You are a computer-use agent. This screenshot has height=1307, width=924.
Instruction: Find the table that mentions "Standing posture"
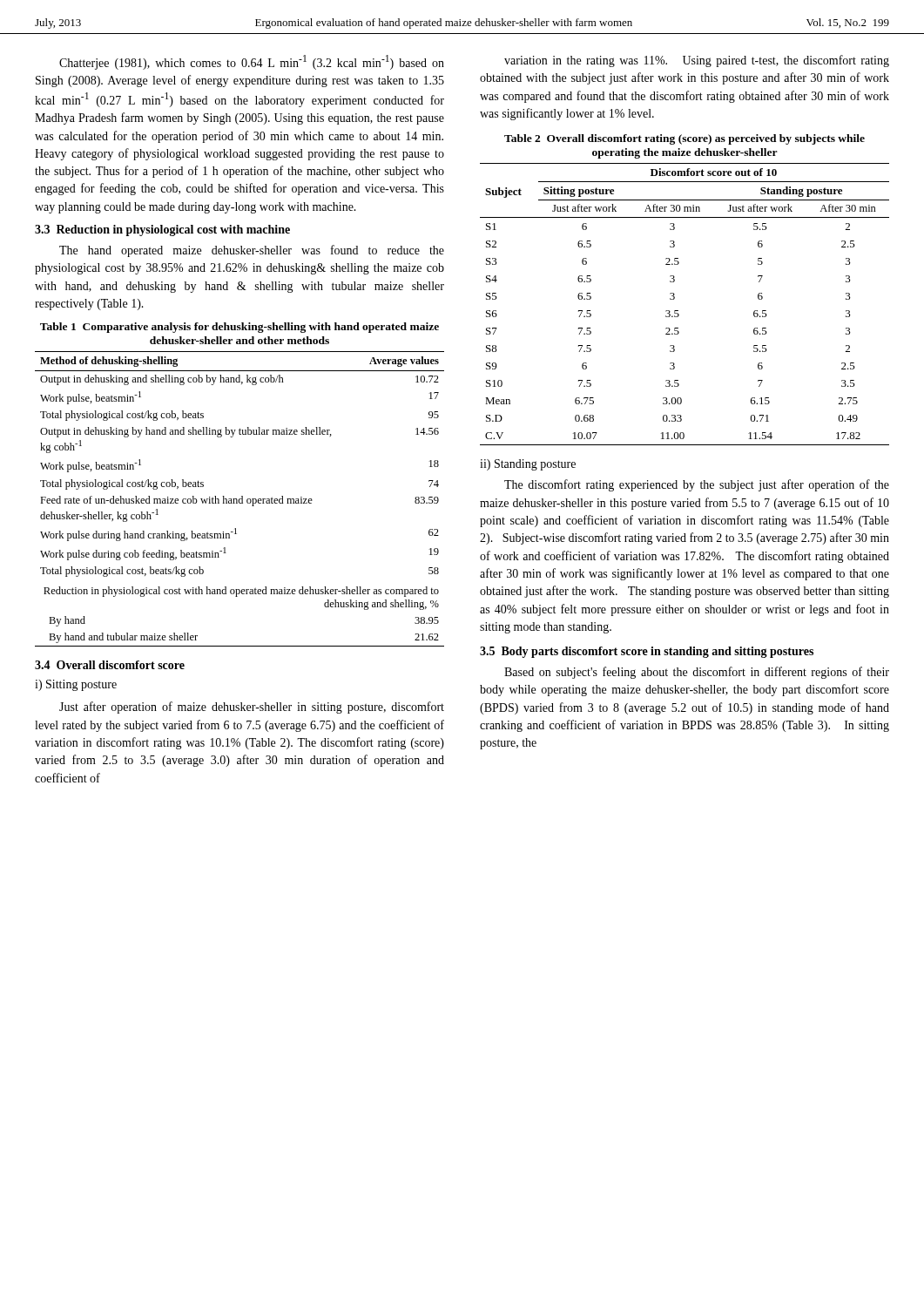coord(684,304)
